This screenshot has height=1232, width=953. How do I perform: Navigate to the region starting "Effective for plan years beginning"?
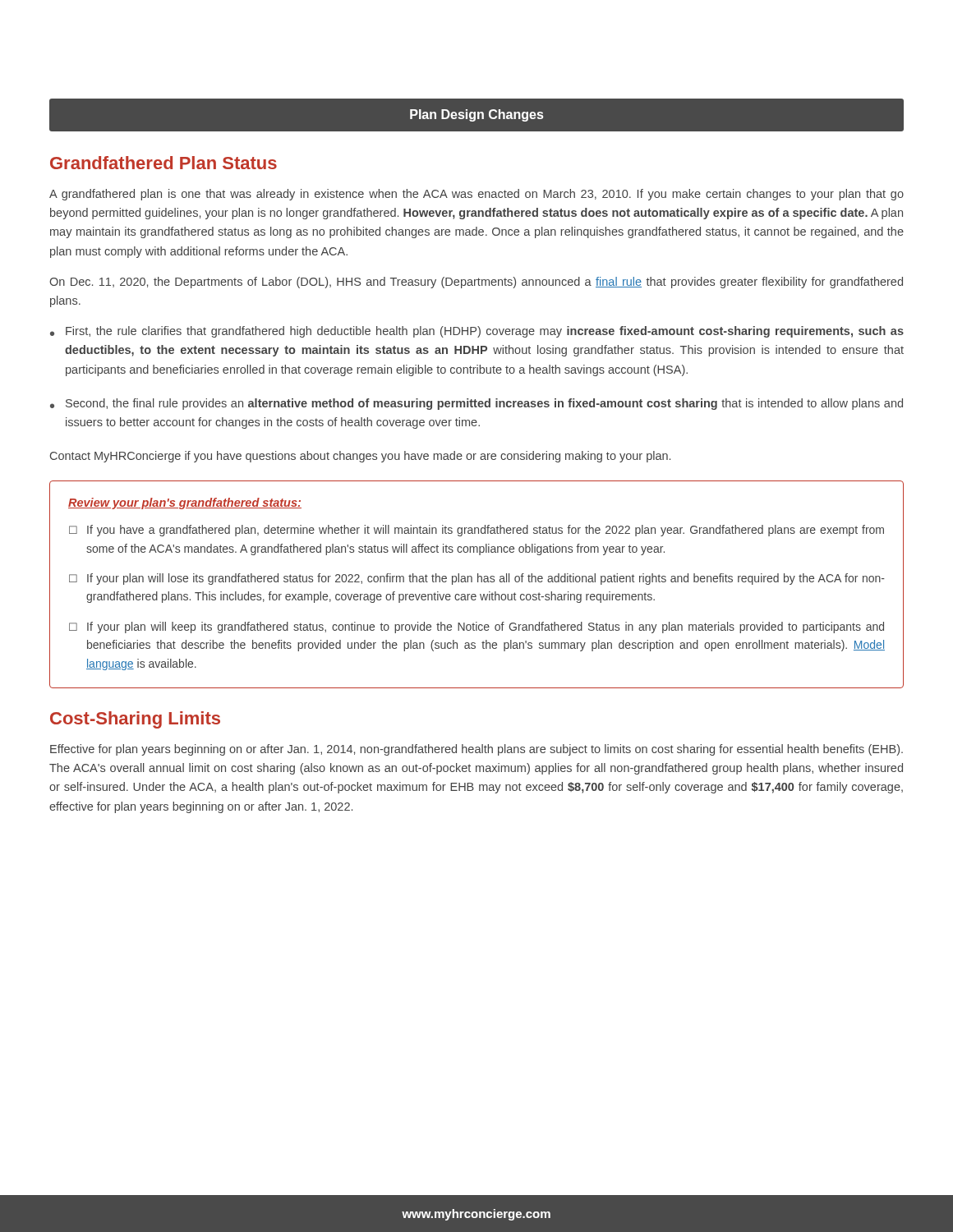[x=476, y=778]
